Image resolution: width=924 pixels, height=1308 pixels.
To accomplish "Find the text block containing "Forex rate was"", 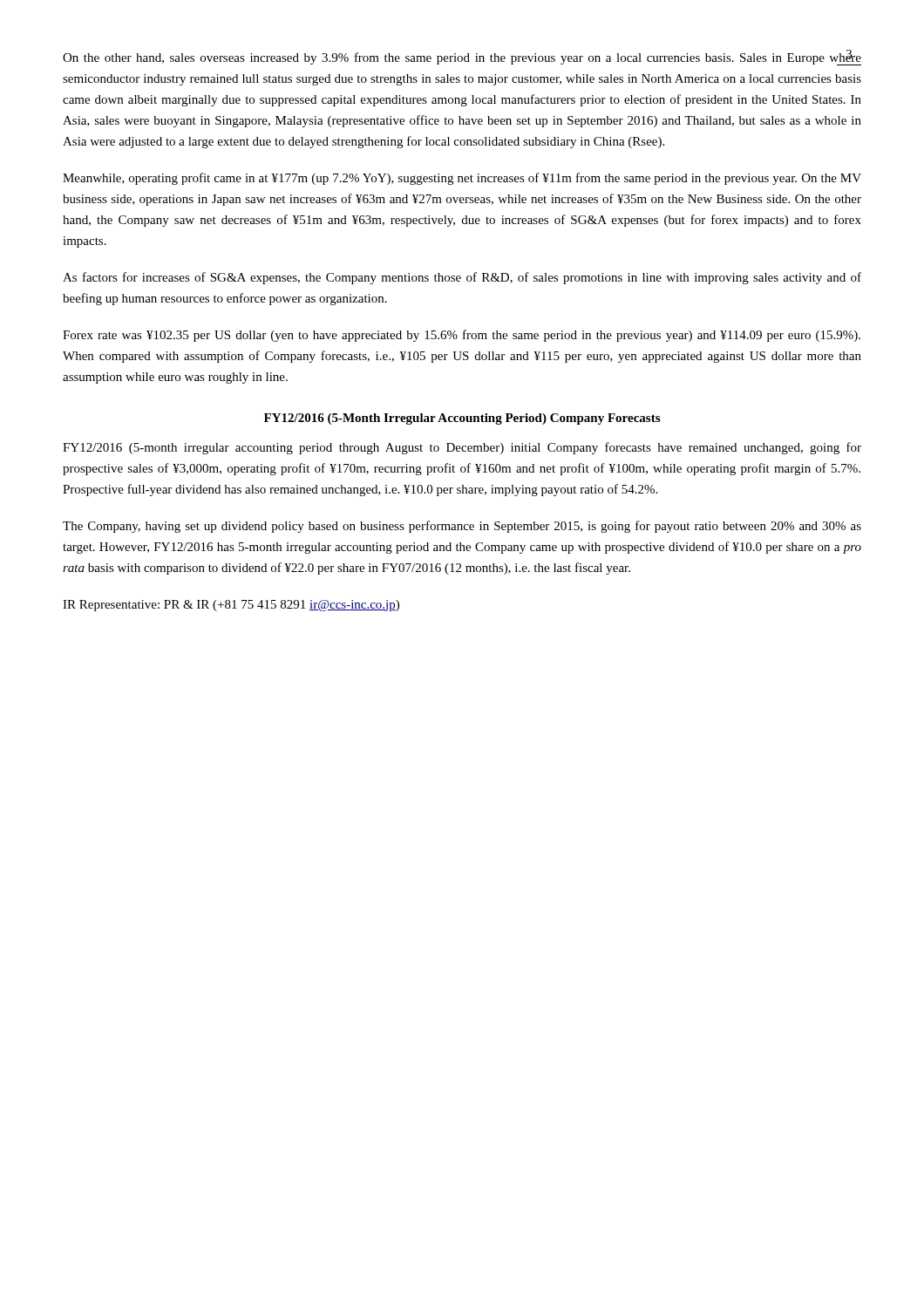I will pyautogui.click(x=462, y=356).
